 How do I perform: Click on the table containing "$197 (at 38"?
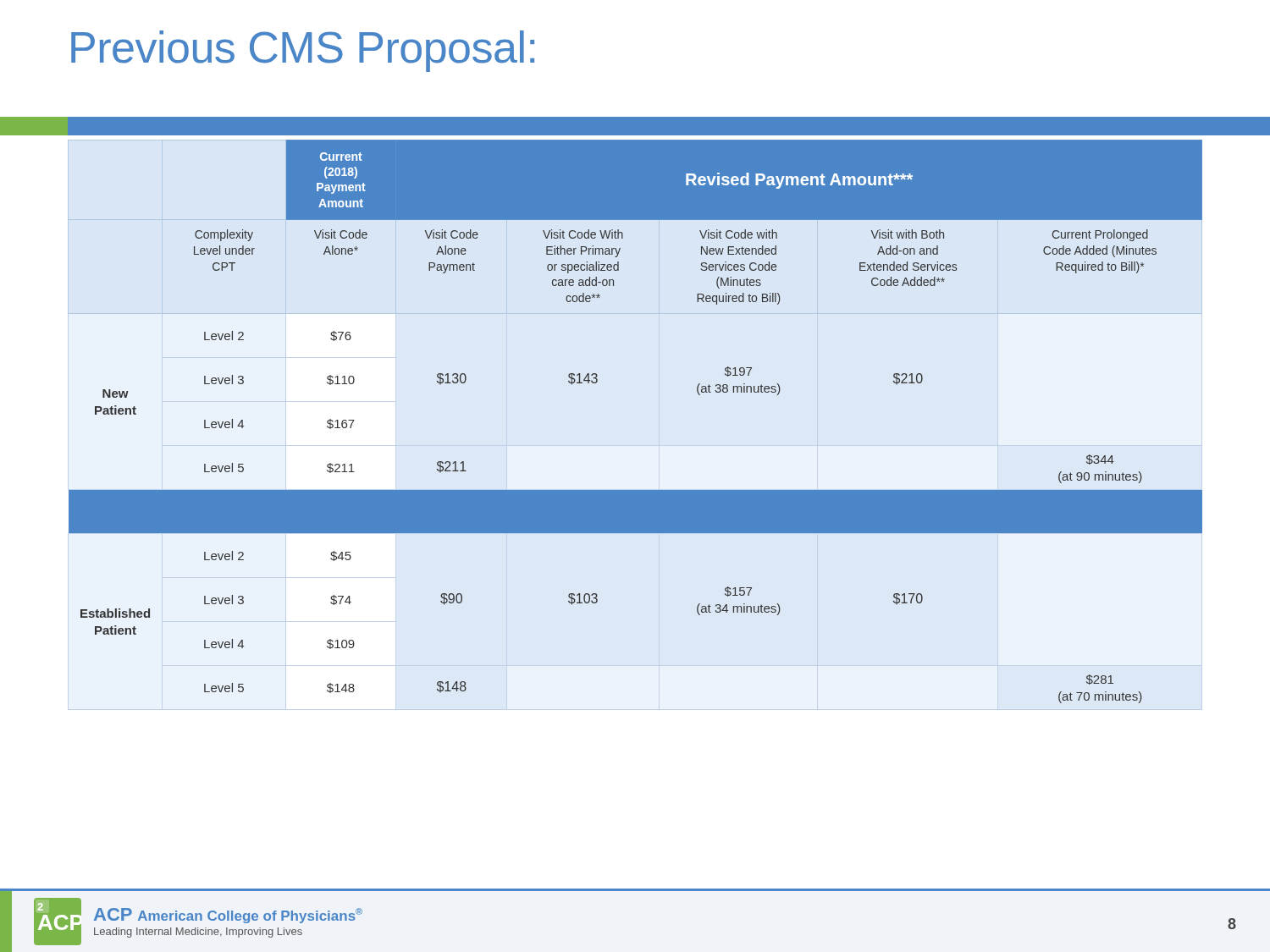tap(635, 425)
